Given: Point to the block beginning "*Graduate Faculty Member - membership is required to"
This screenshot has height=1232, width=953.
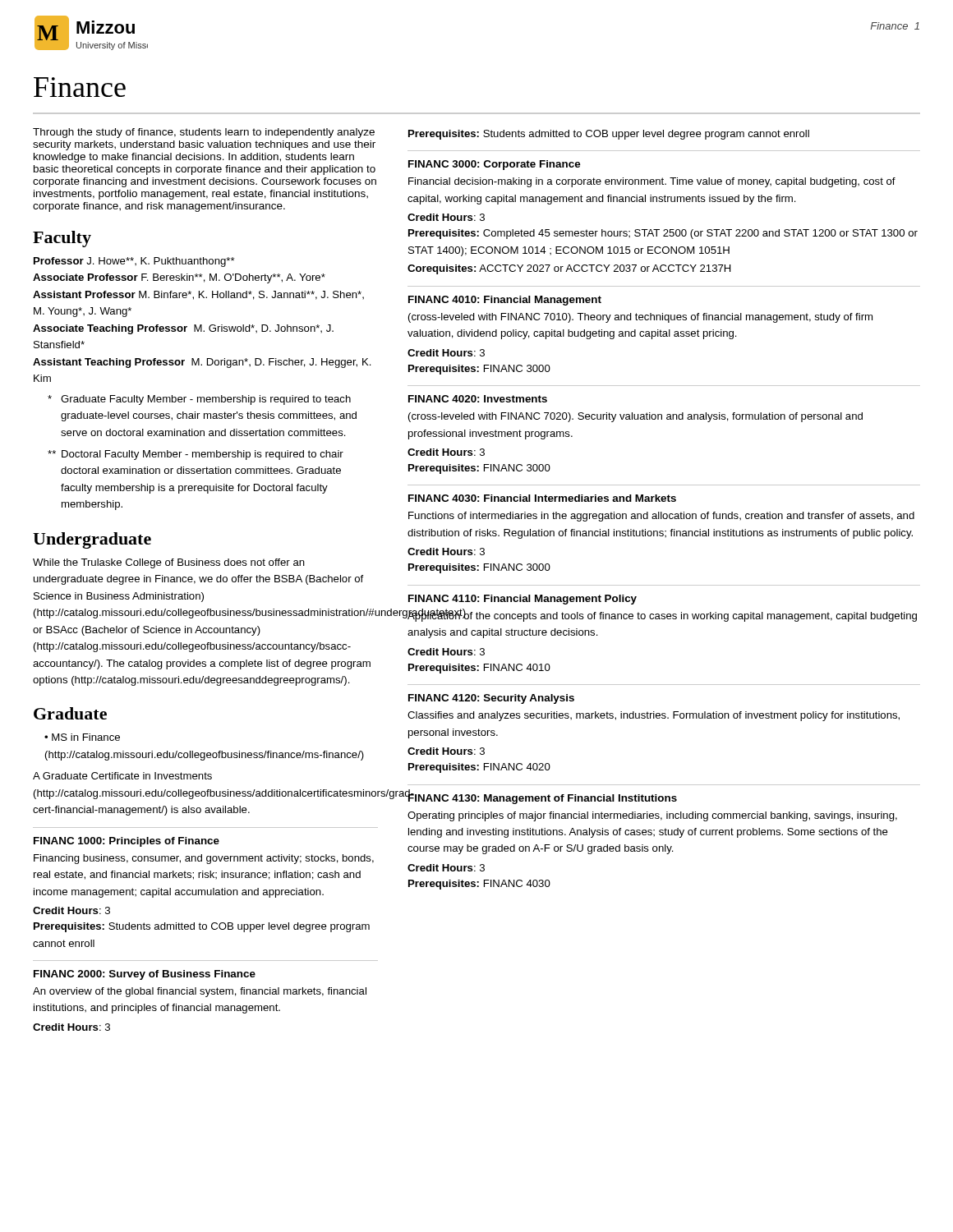Looking at the screenshot, I should (211, 416).
